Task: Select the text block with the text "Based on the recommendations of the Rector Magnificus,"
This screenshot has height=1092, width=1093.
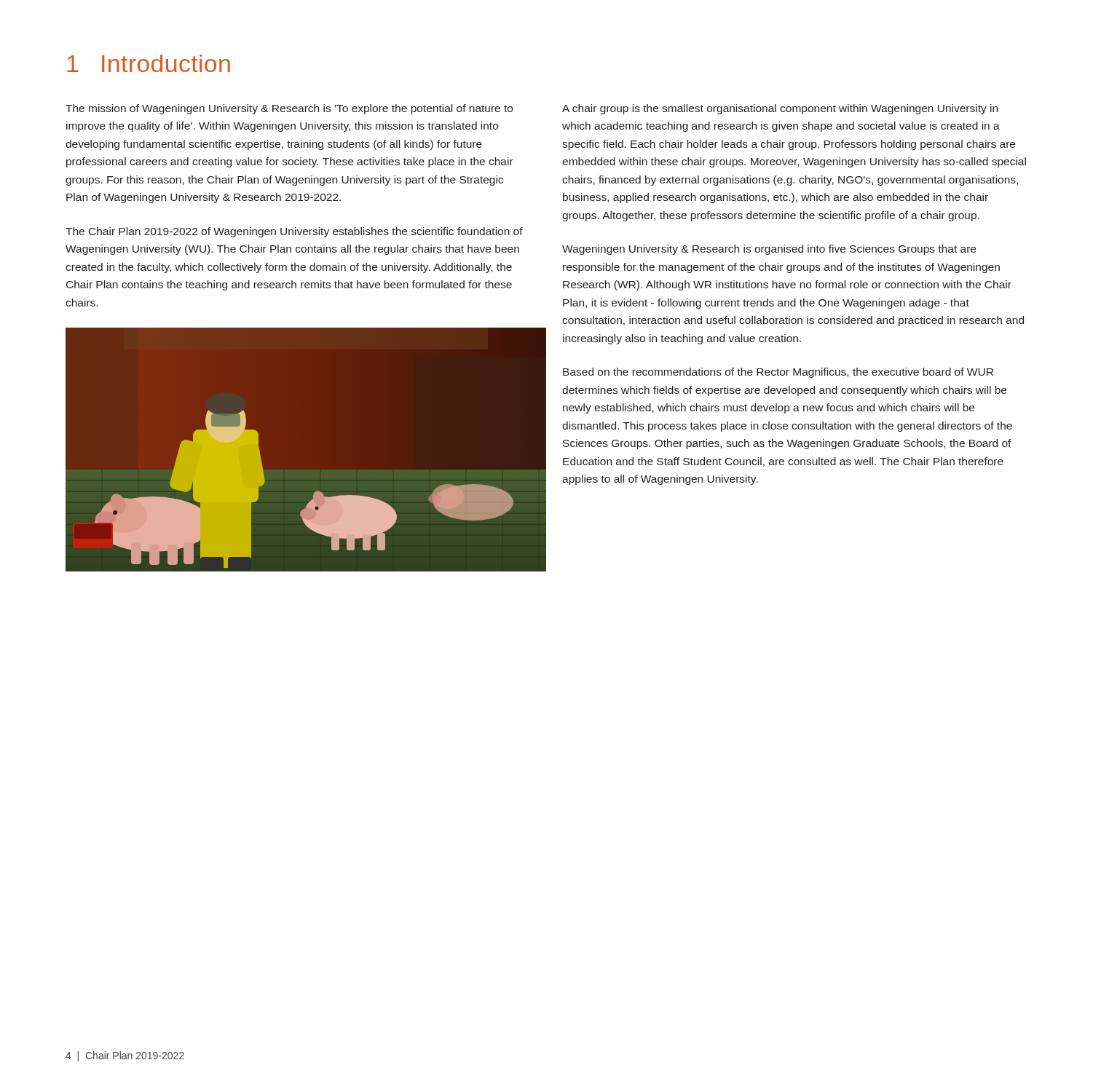Action: click(x=795, y=426)
